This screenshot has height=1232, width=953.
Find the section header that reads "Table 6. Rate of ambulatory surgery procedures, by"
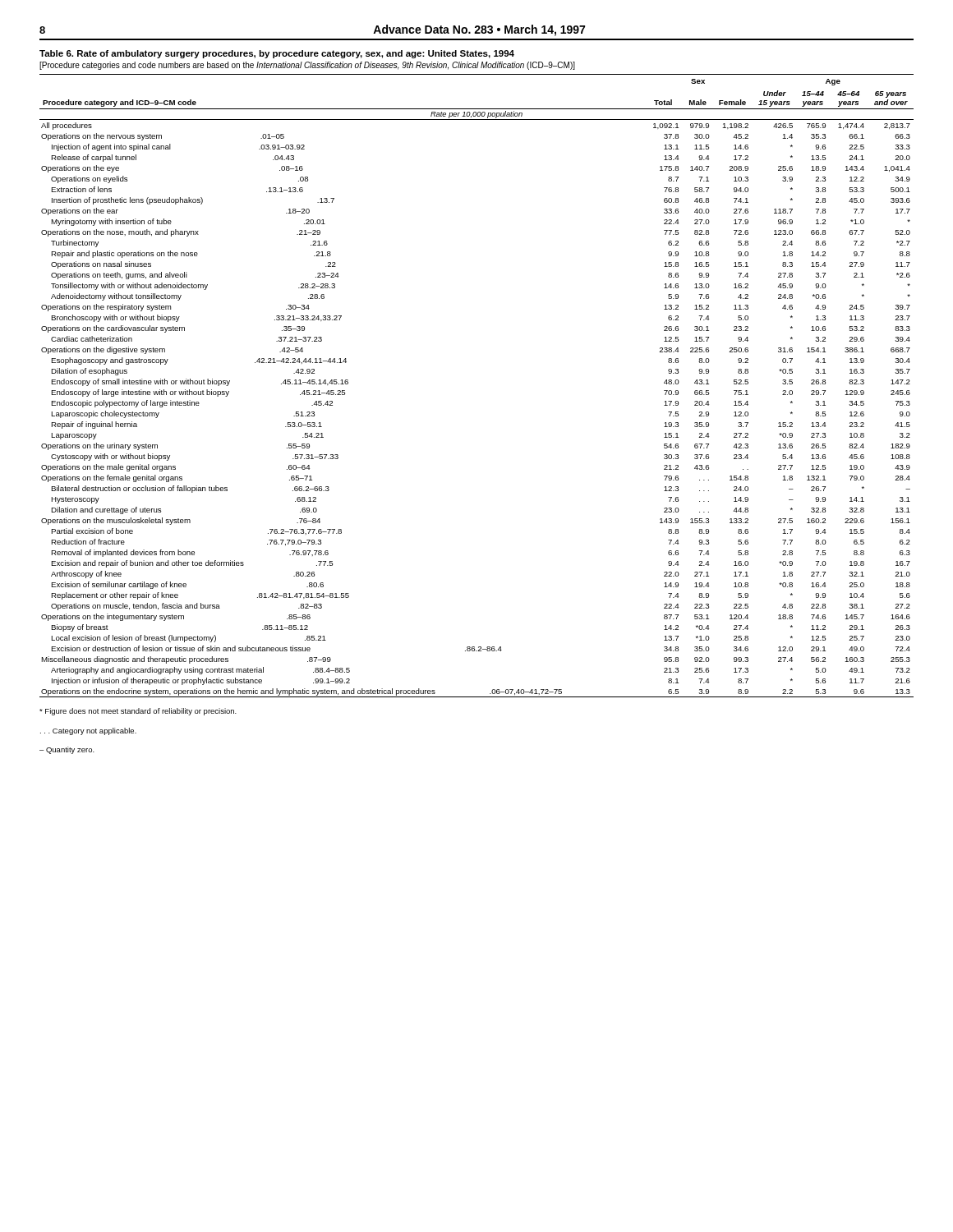[x=277, y=53]
